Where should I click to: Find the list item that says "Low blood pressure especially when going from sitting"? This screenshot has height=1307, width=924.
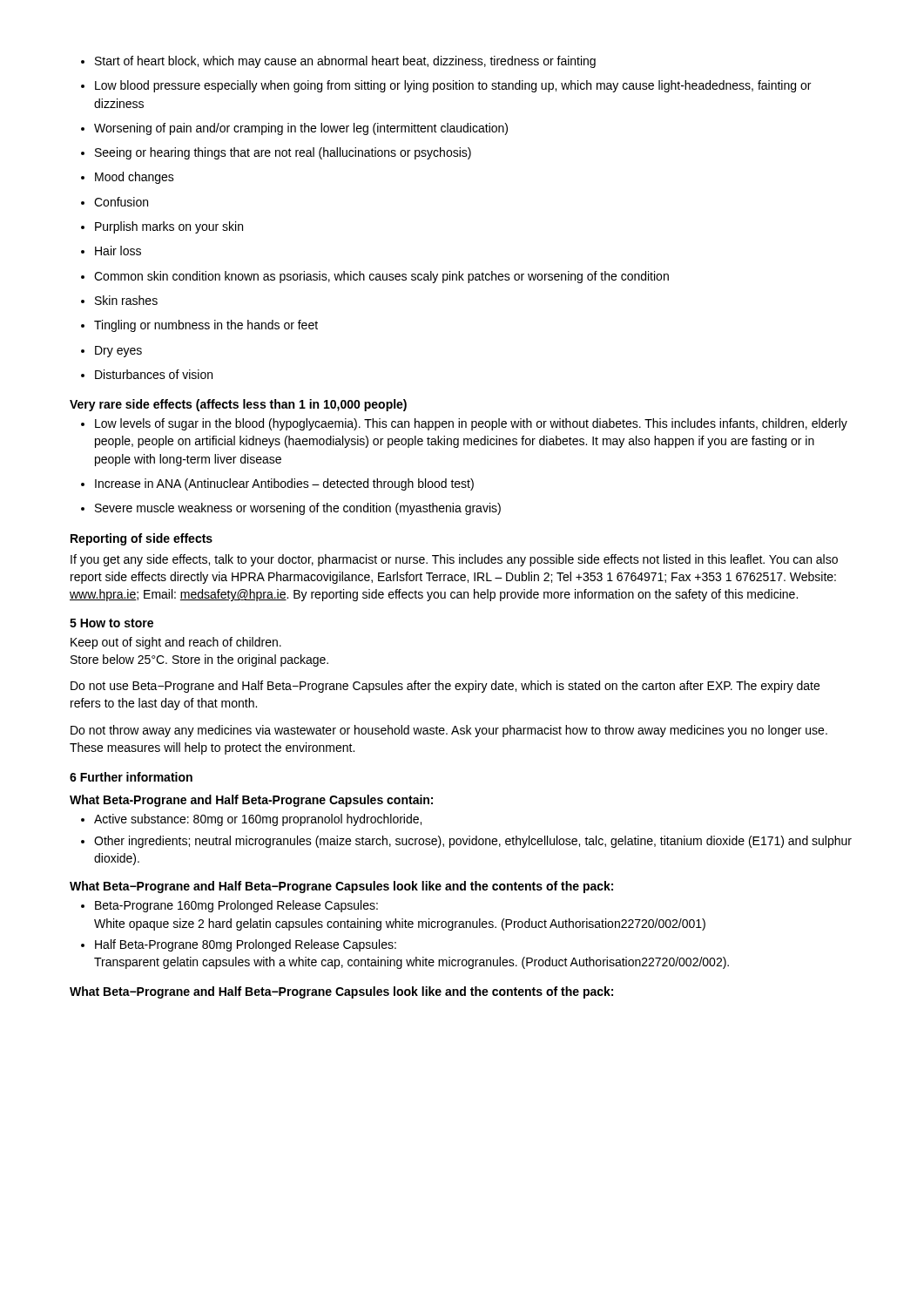pyautogui.click(x=462, y=95)
